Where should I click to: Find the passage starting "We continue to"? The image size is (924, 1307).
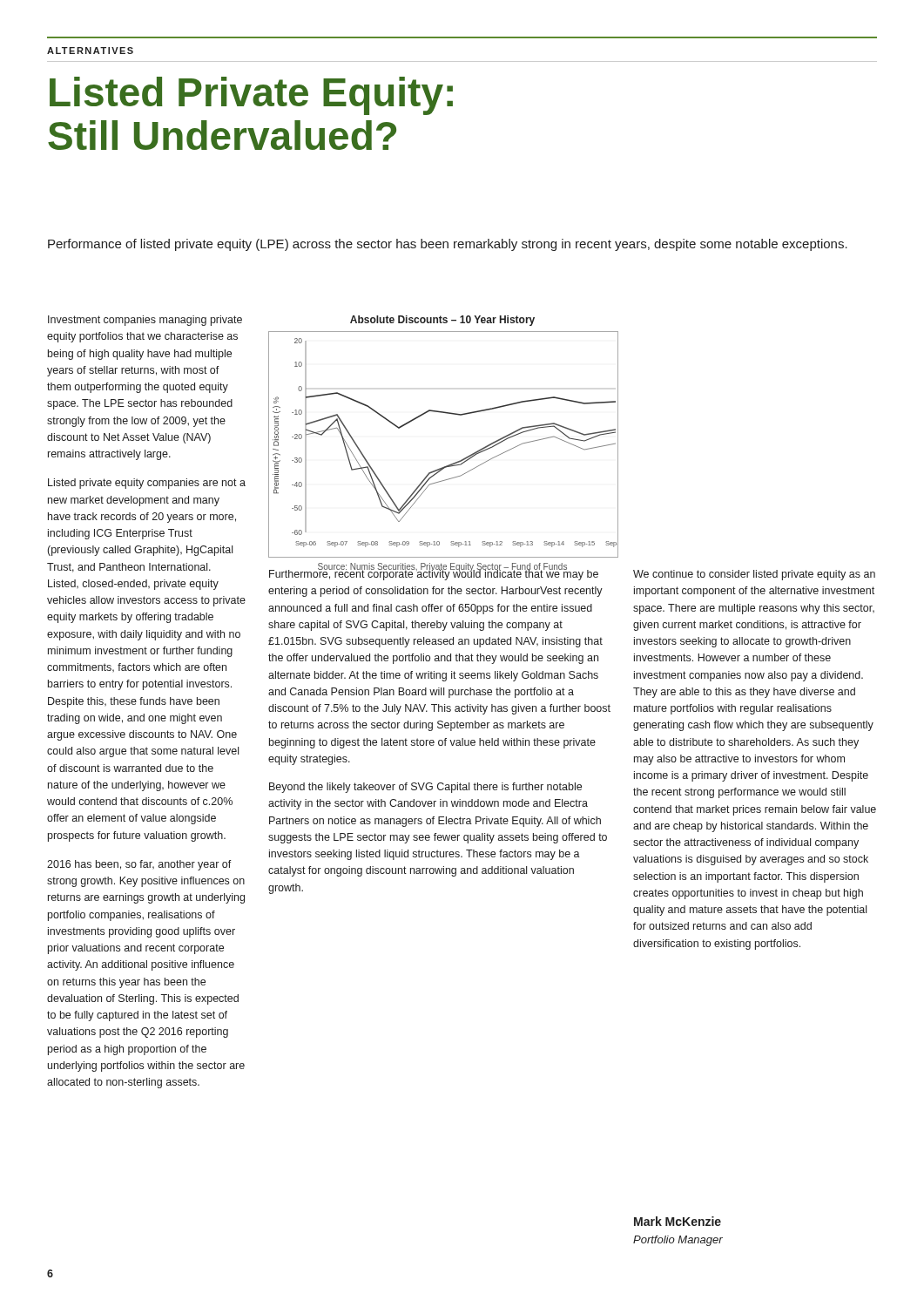755,759
